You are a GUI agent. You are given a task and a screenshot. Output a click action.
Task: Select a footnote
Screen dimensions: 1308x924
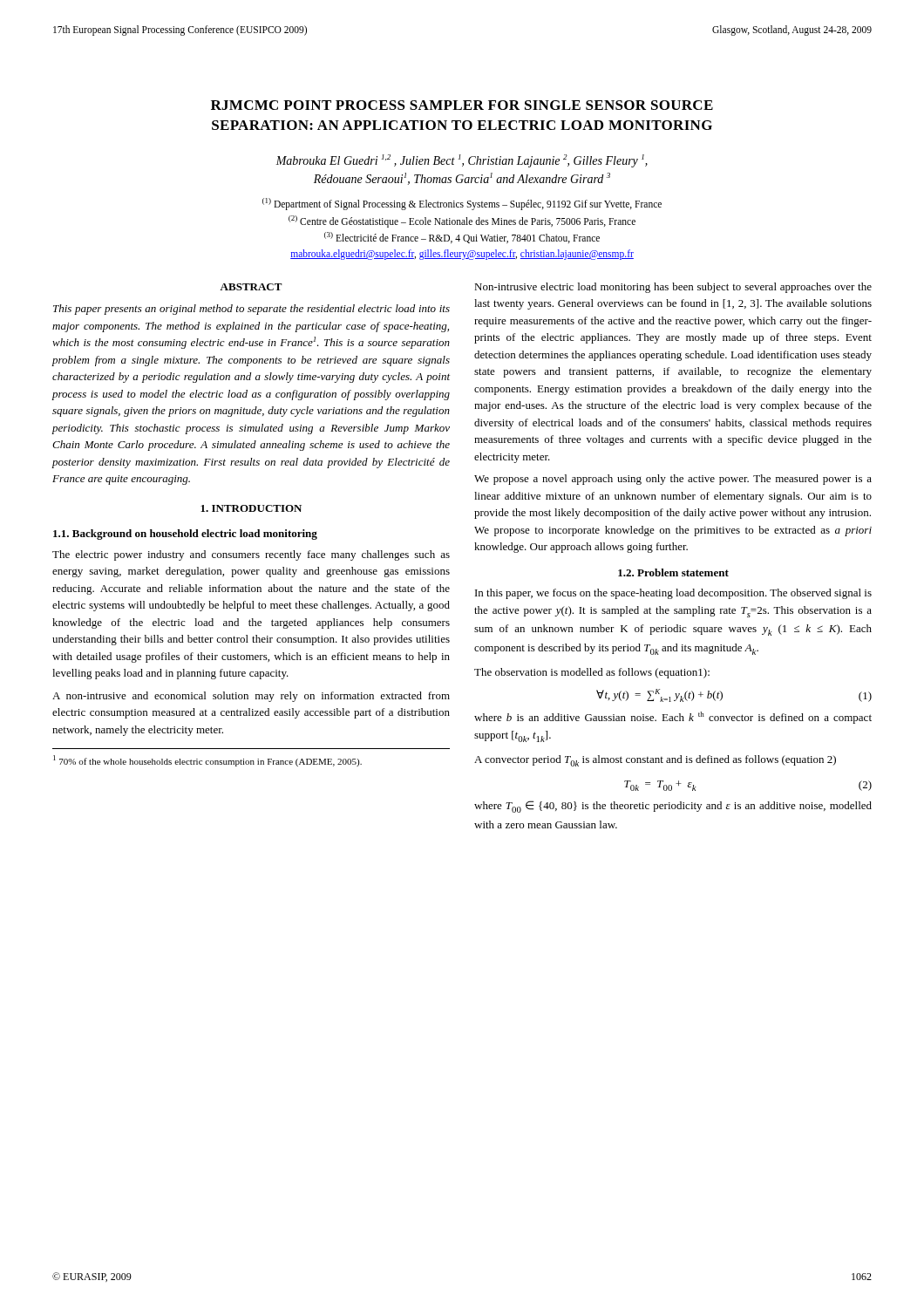click(207, 760)
